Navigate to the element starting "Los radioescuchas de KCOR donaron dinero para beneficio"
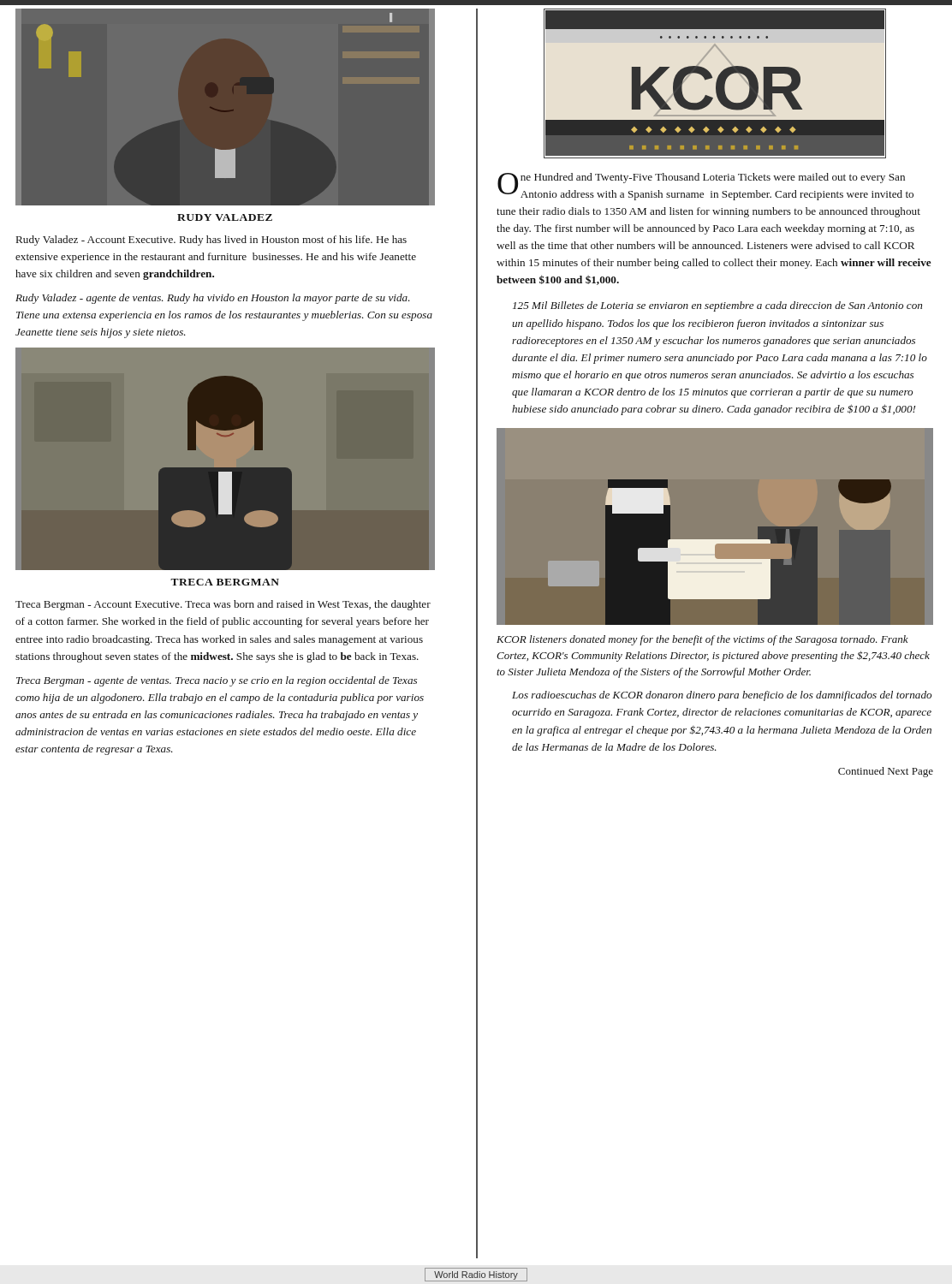This screenshot has height=1284, width=952. point(722,721)
